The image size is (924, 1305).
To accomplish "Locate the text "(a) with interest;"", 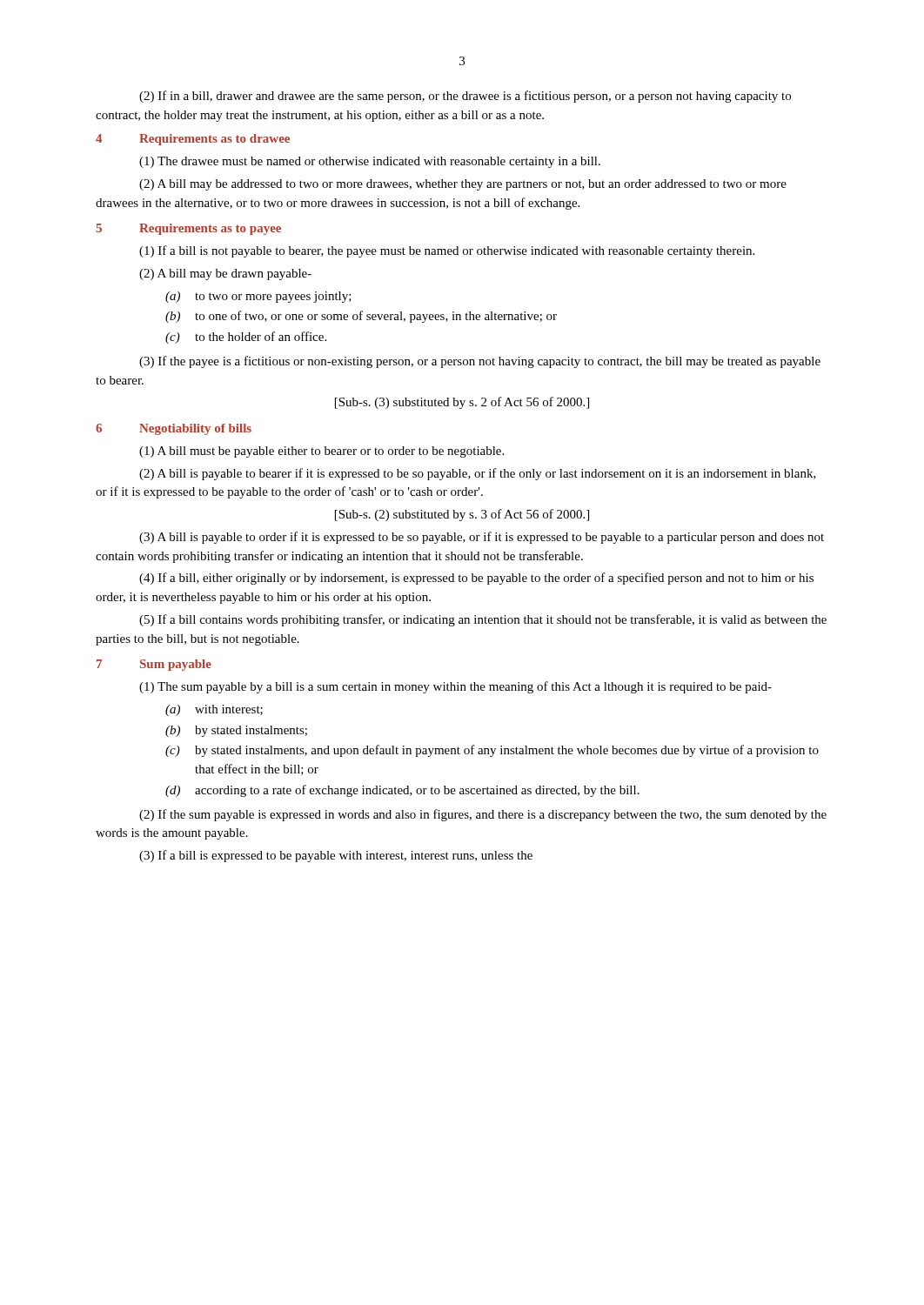I will tap(214, 710).
